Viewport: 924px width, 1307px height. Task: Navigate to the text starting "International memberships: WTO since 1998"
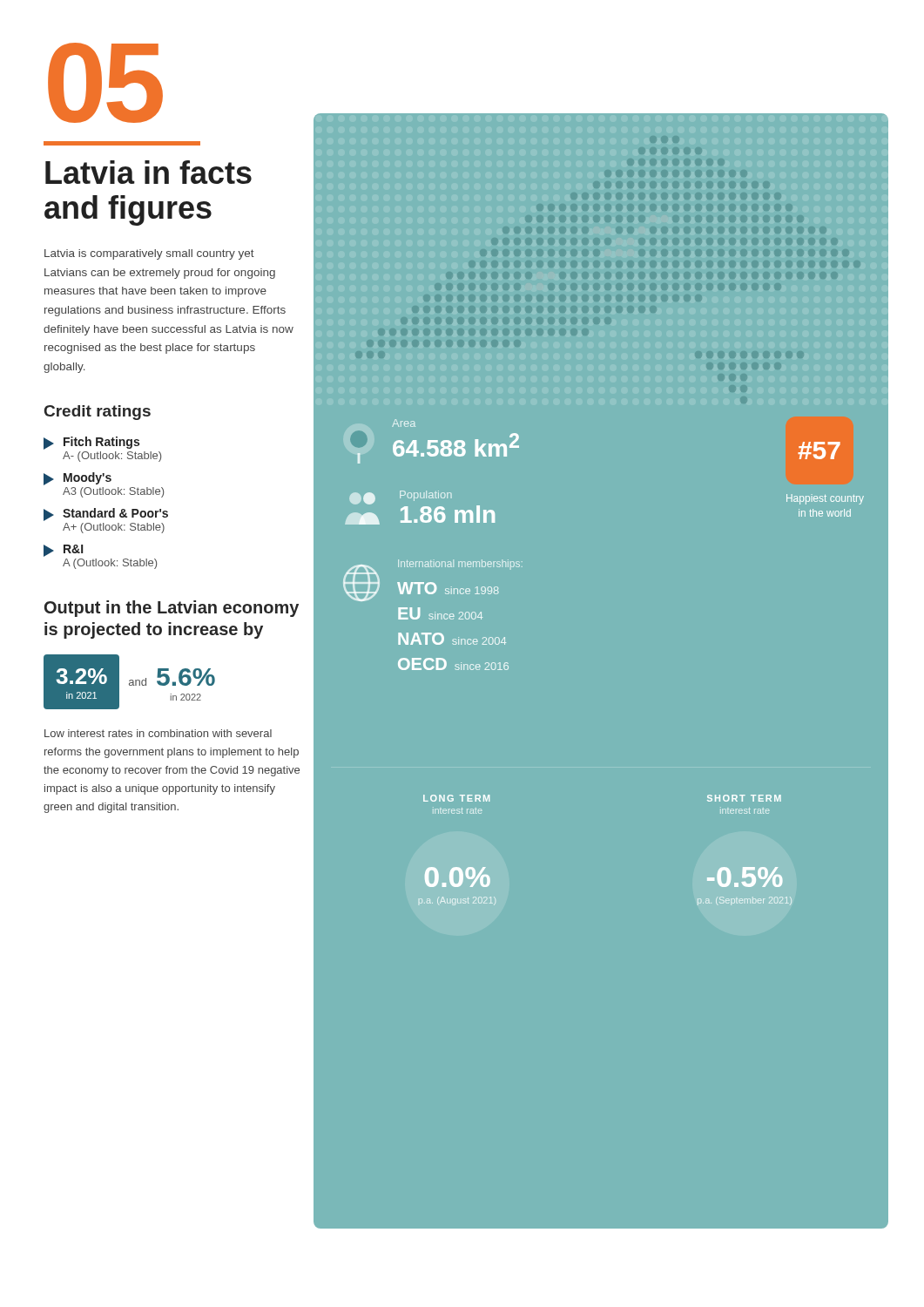tap(431, 616)
